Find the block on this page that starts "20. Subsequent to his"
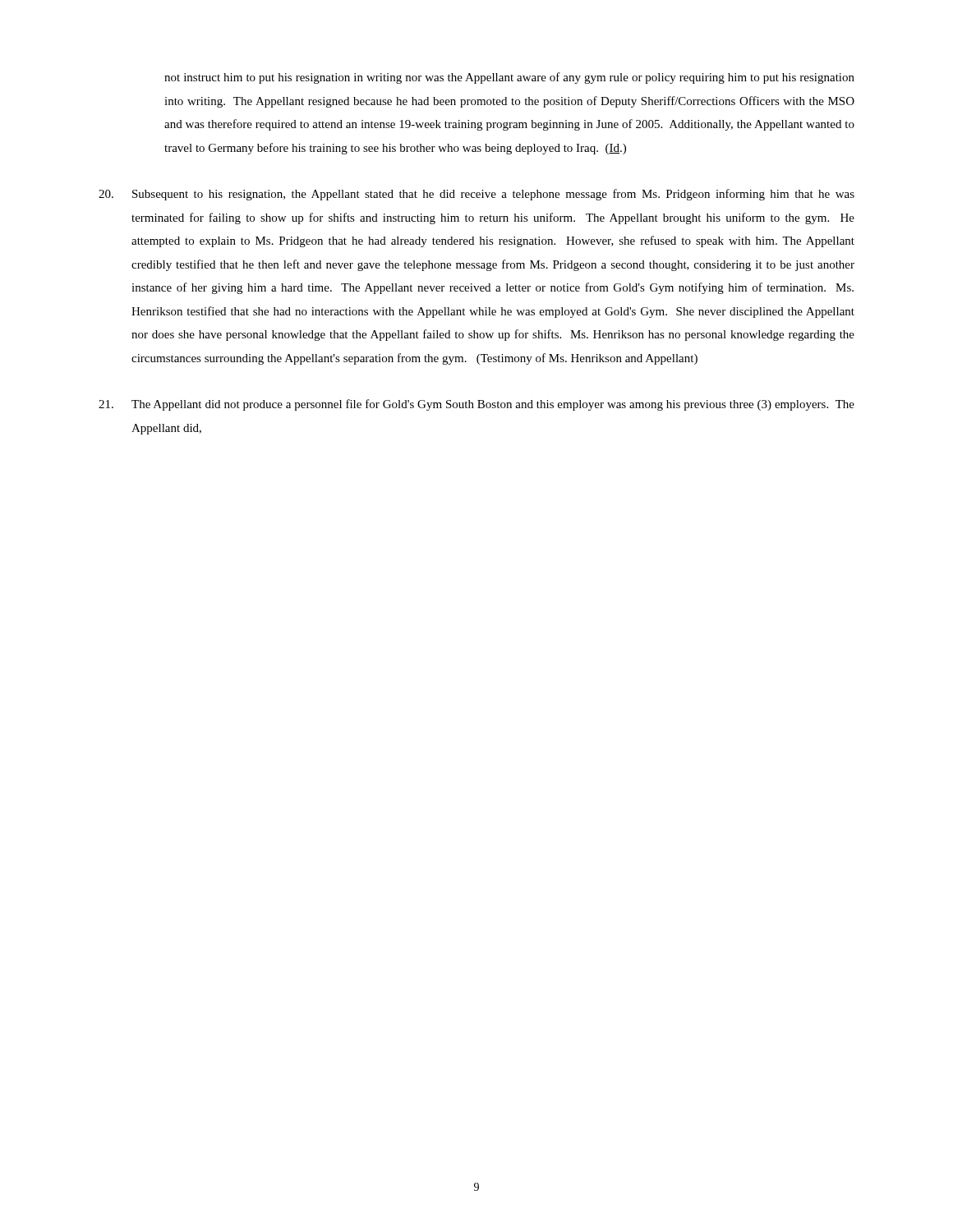The image size is (953, 1232). [476, 276]
